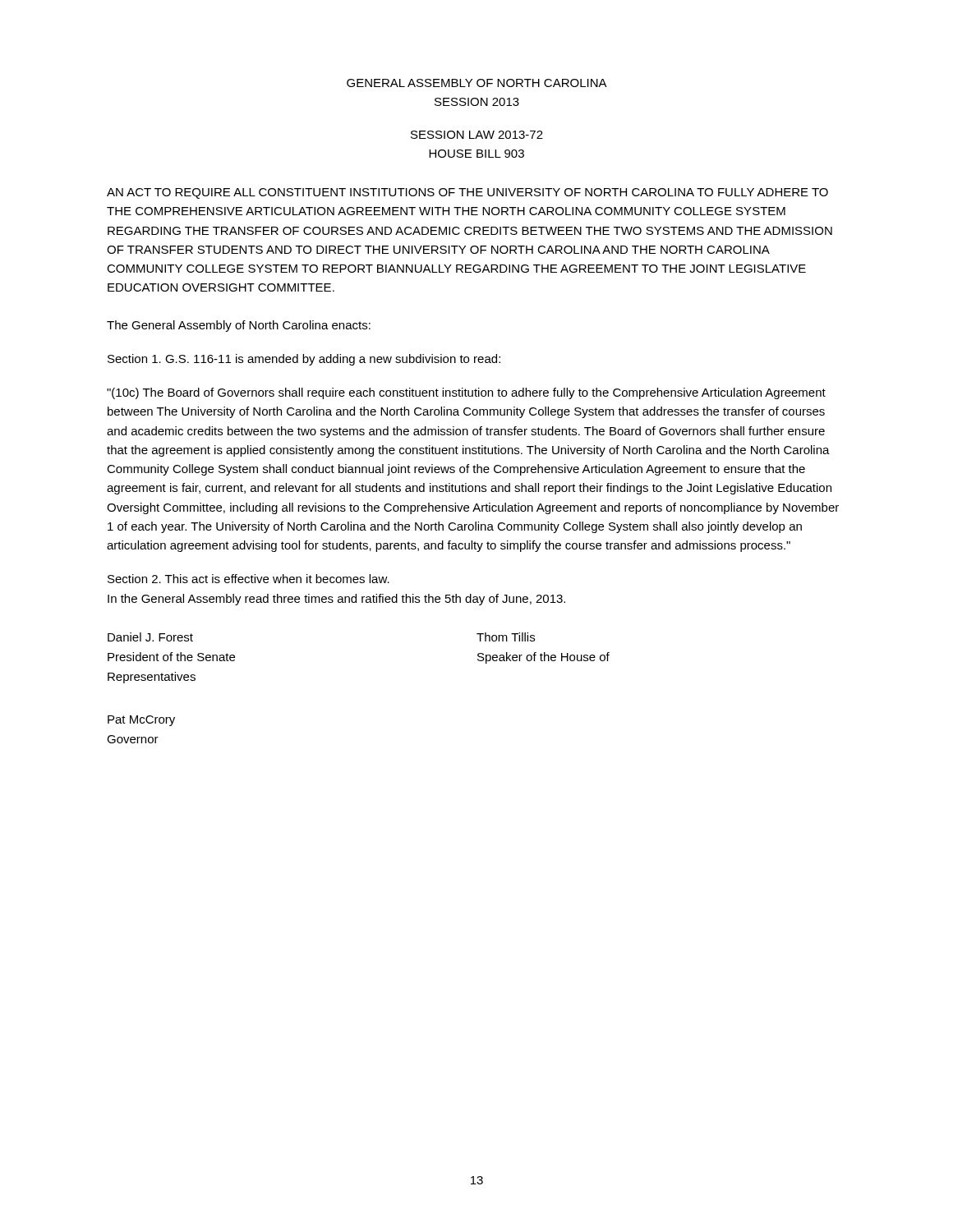Locate the text "Pat McCrory Governor"
Screen dimensions: 1232x953
tap(141, 729)
